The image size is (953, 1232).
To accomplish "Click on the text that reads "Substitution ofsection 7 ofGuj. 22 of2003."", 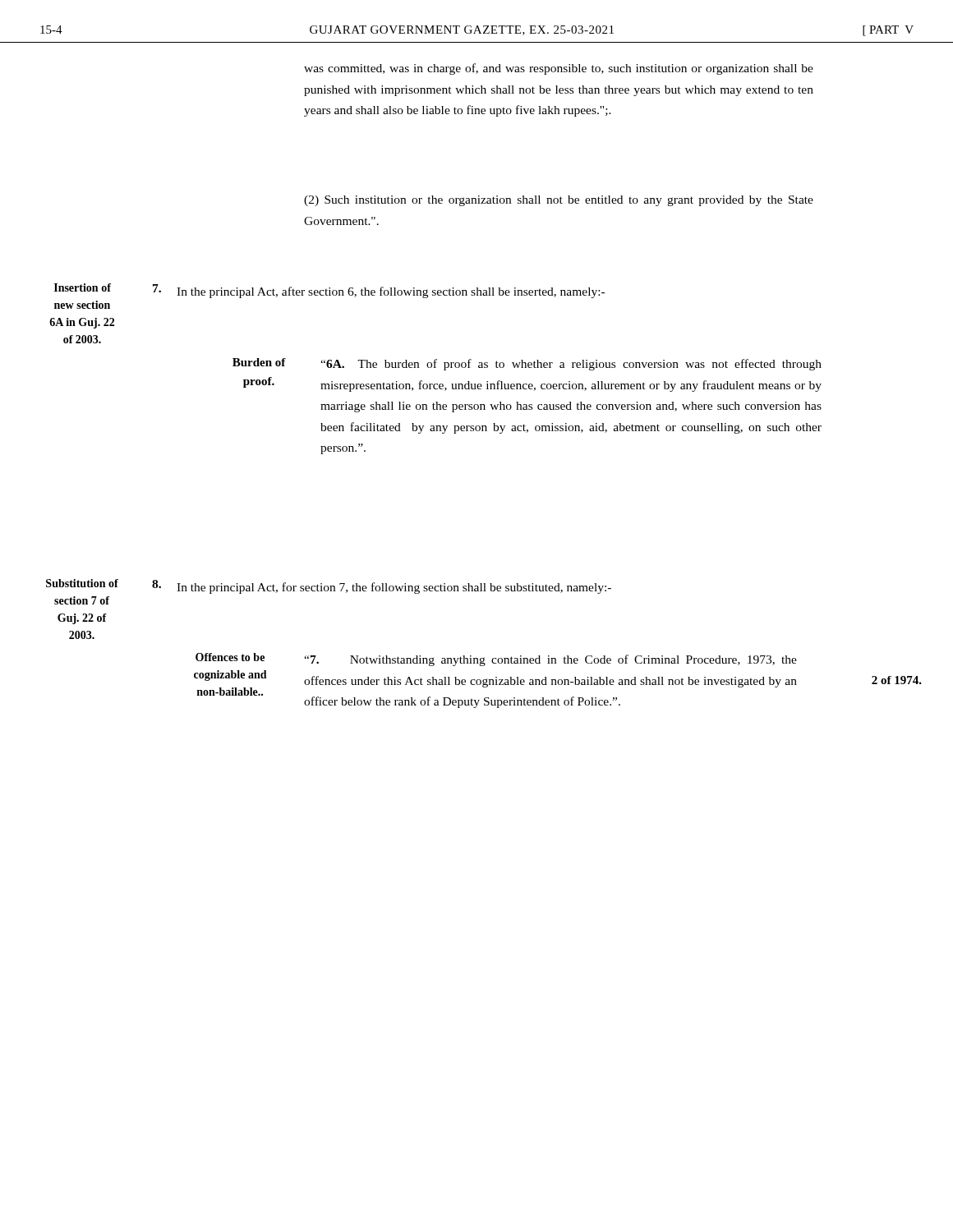I will tap(82, 609).
